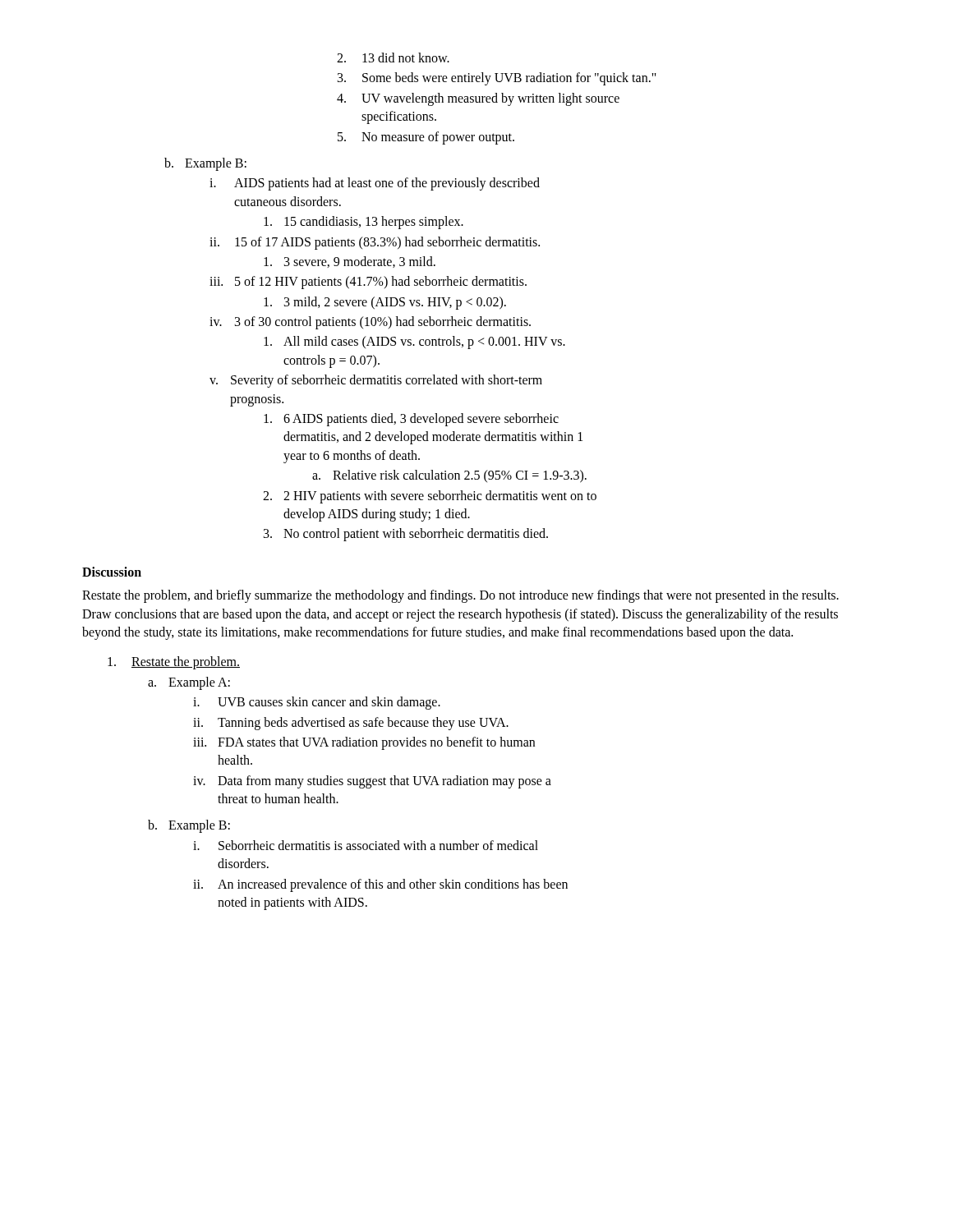Find the element starting "iv. 3 of 30 control patients (10%) had"
The height and width of the screenshot is (1232, 953).
[540, 322]
